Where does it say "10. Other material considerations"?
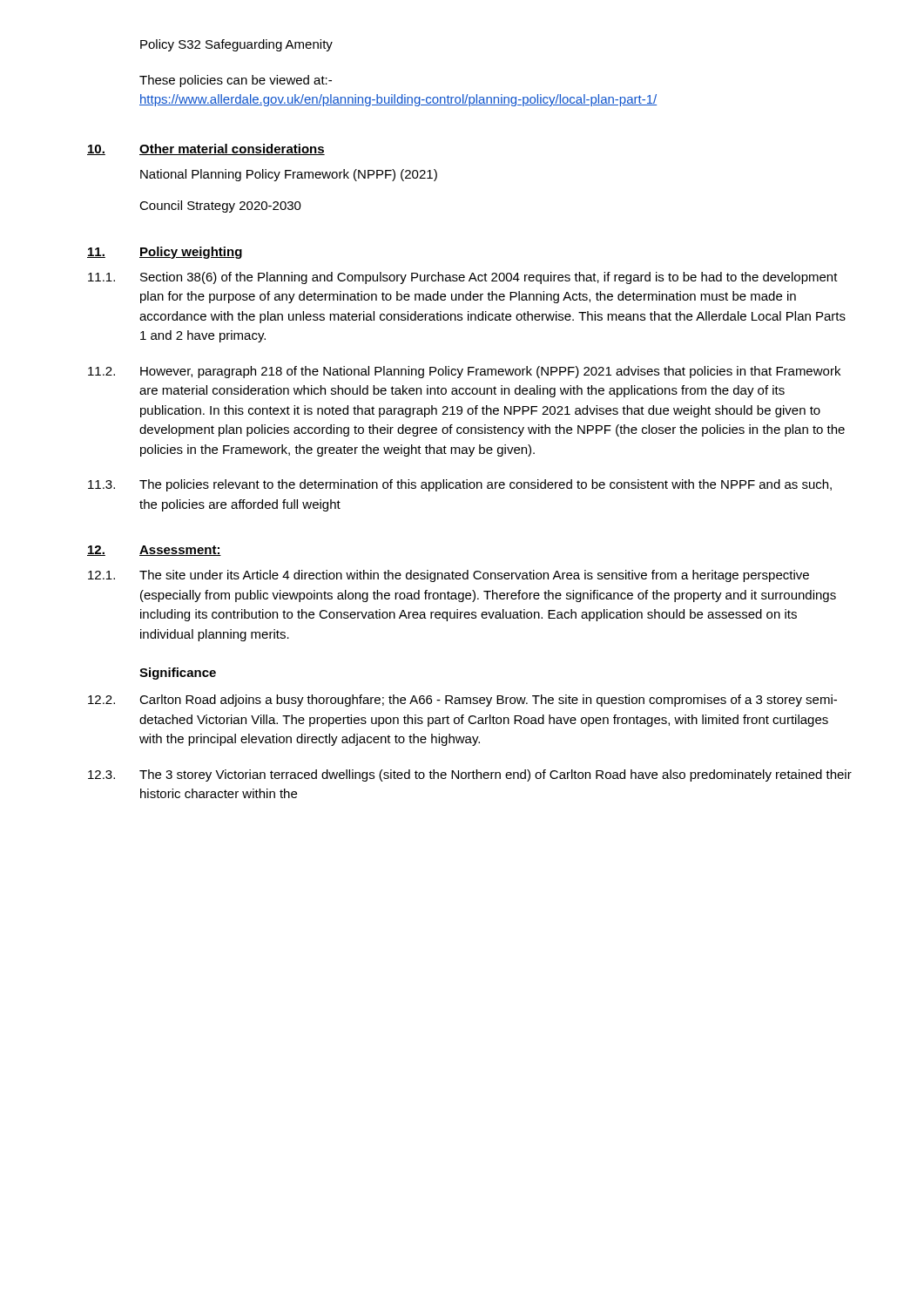The width and height of the screenshot is (924, 1307). [206, 148]
